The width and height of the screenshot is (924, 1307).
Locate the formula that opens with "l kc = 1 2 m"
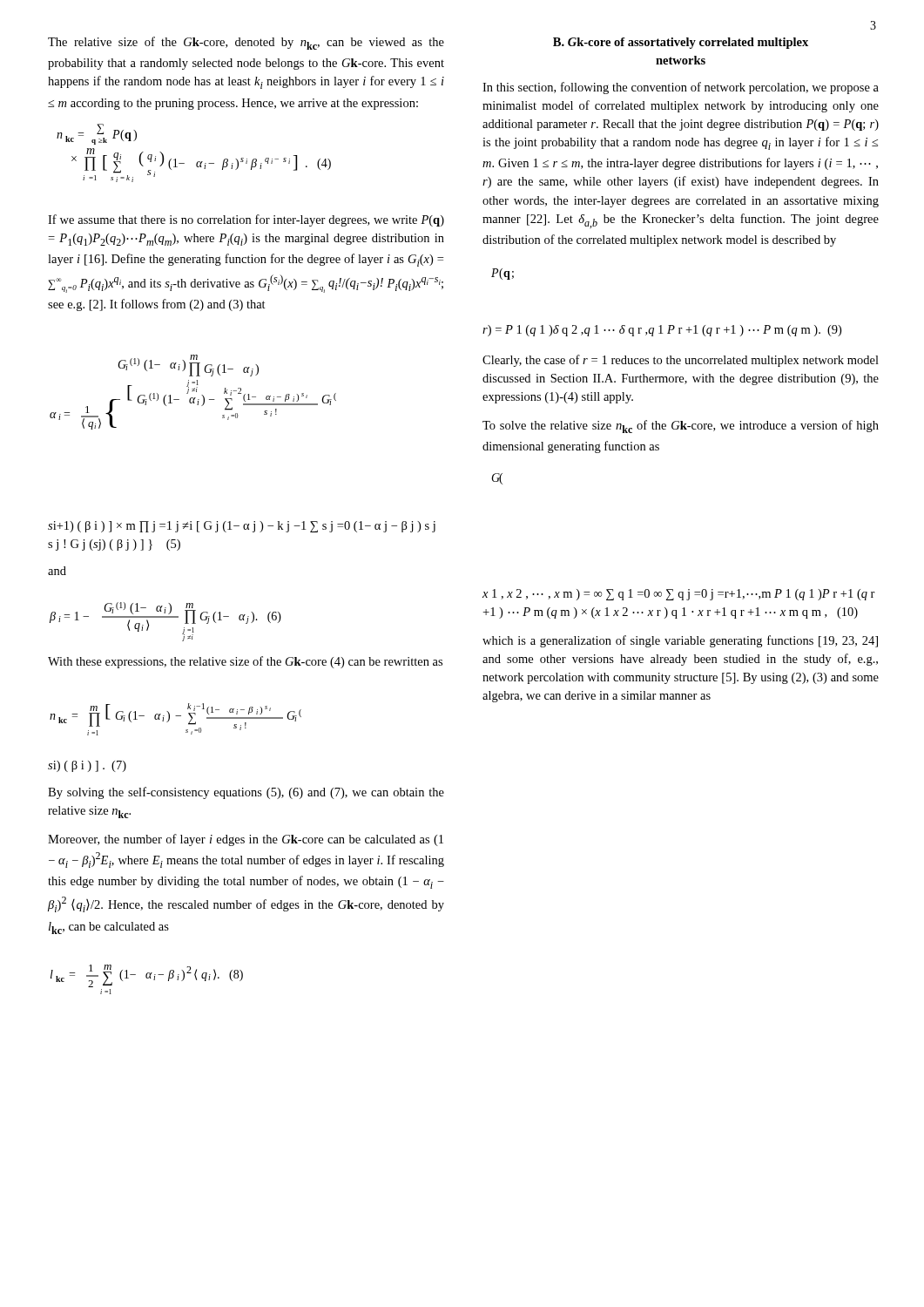click(246, 974)
